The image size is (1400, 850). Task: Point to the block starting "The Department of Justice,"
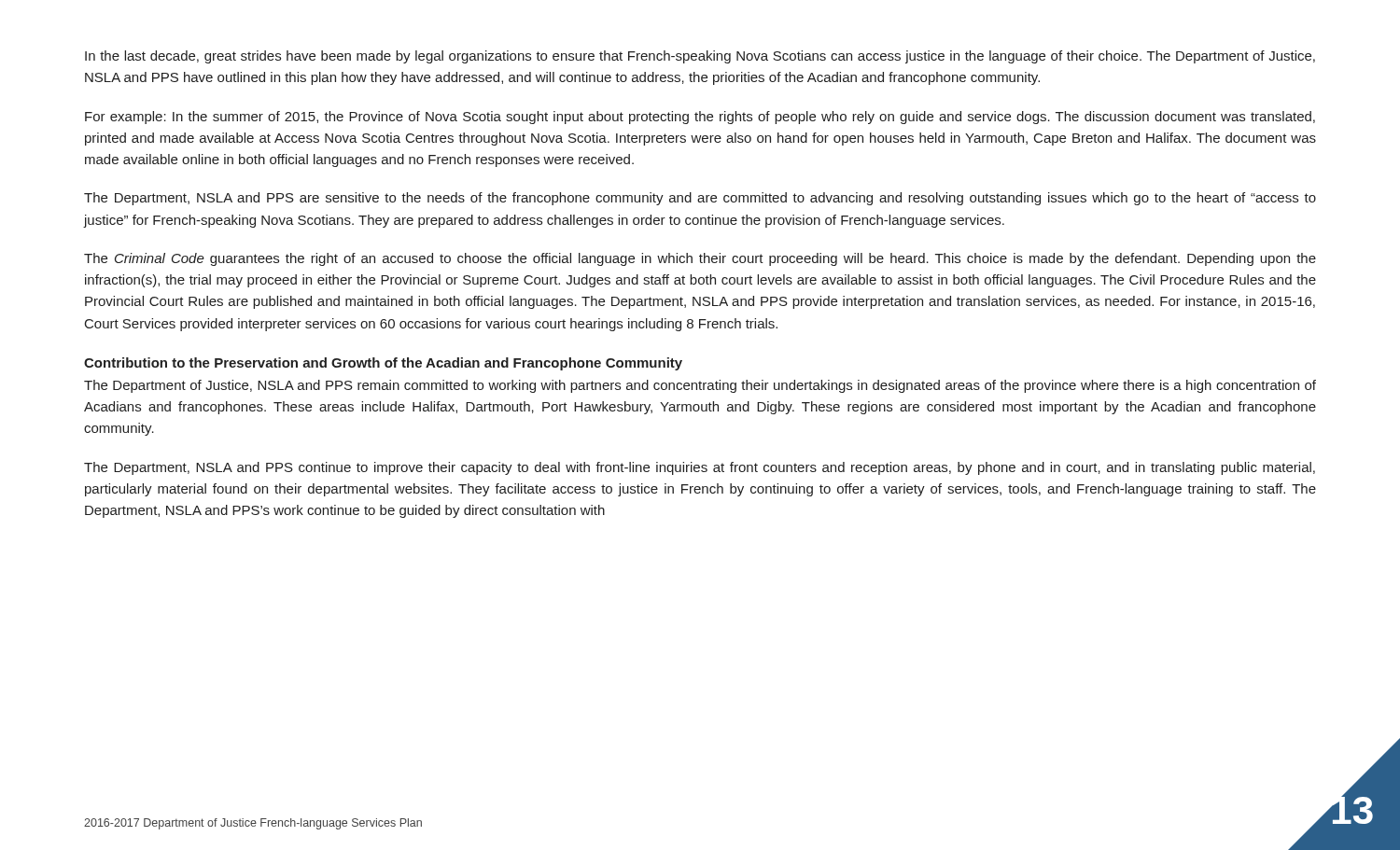coord(700,406)
